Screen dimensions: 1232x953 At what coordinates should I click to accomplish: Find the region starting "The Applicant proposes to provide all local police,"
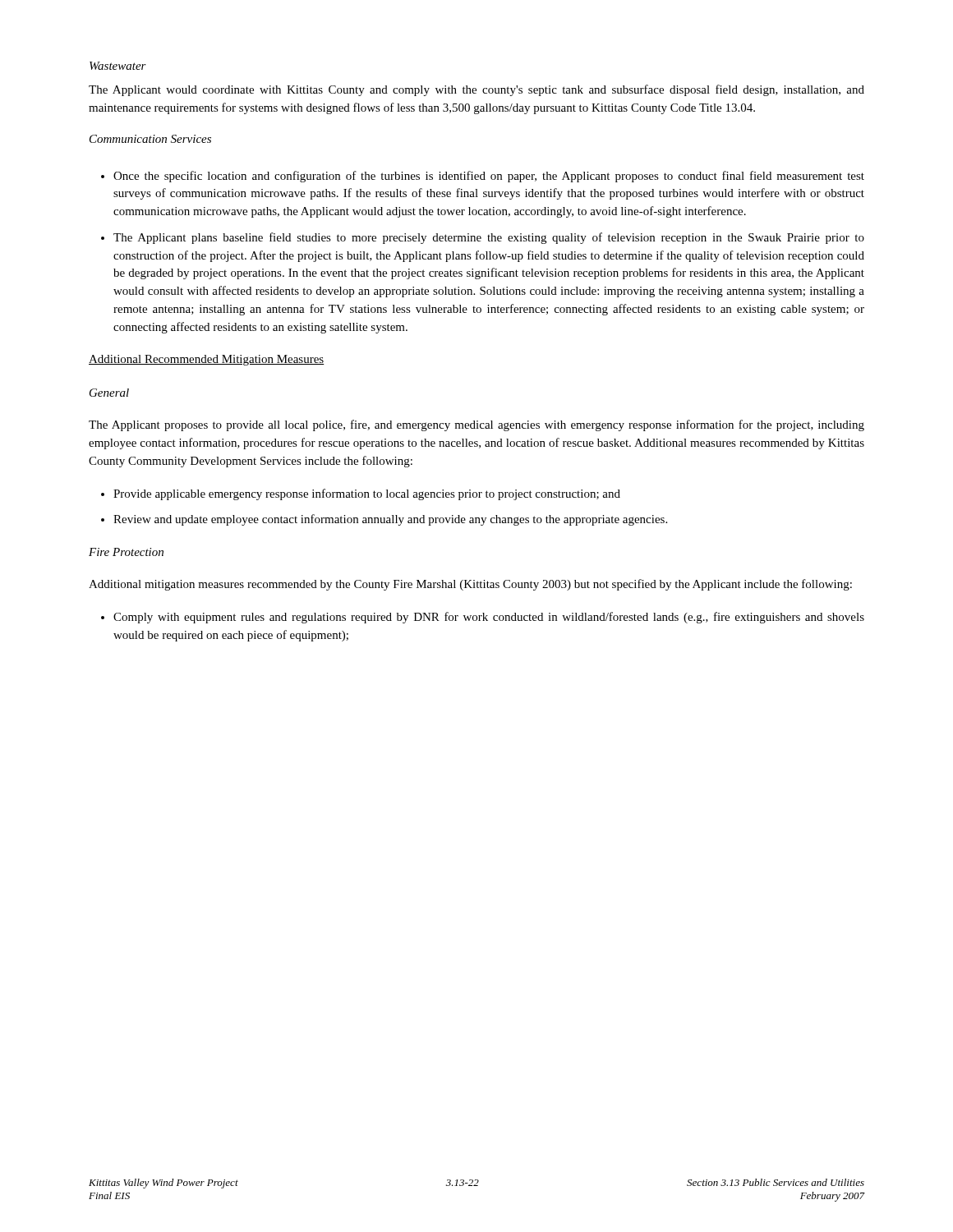(476, 443)
